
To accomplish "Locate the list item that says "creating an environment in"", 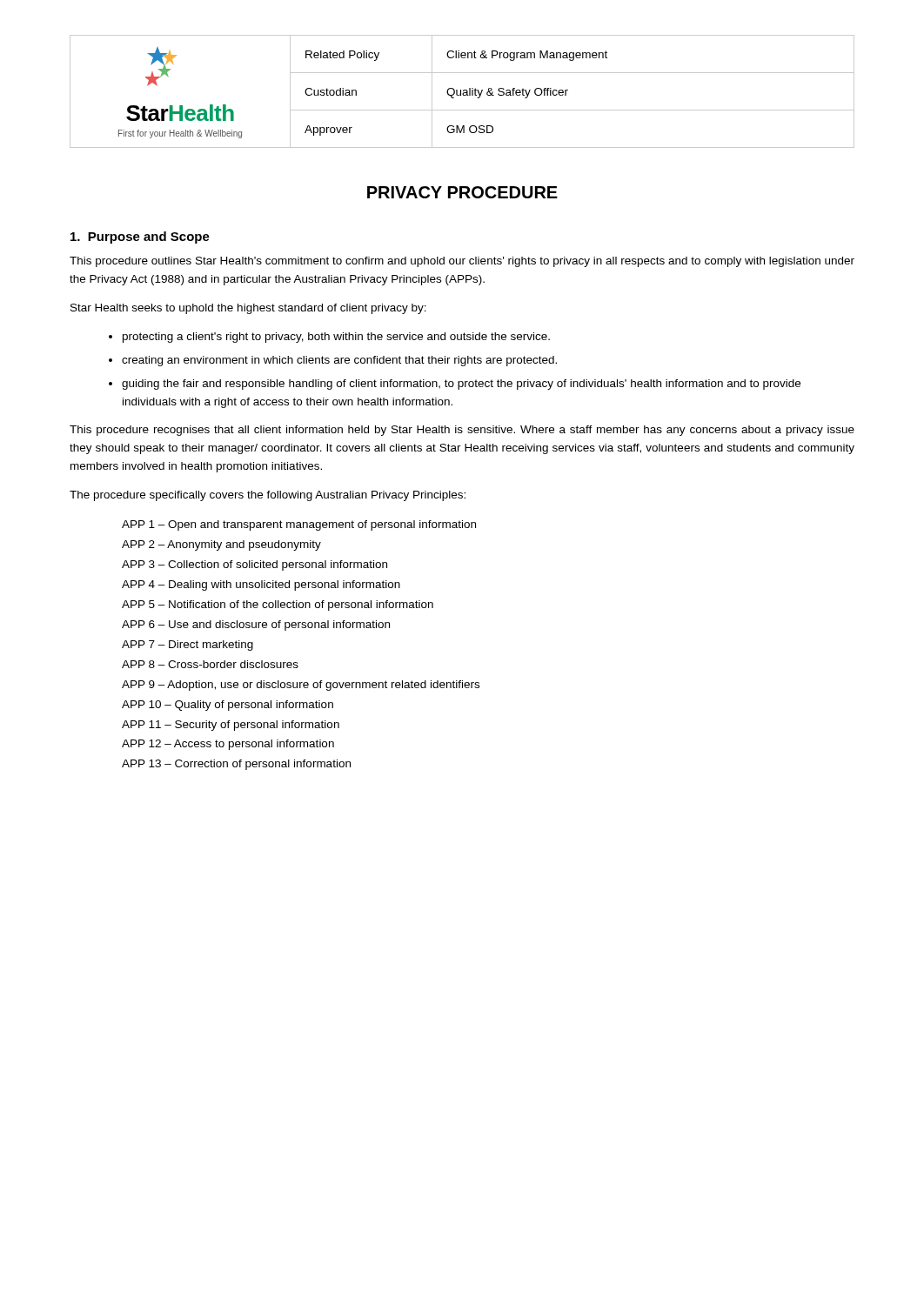I will point(340,360).
